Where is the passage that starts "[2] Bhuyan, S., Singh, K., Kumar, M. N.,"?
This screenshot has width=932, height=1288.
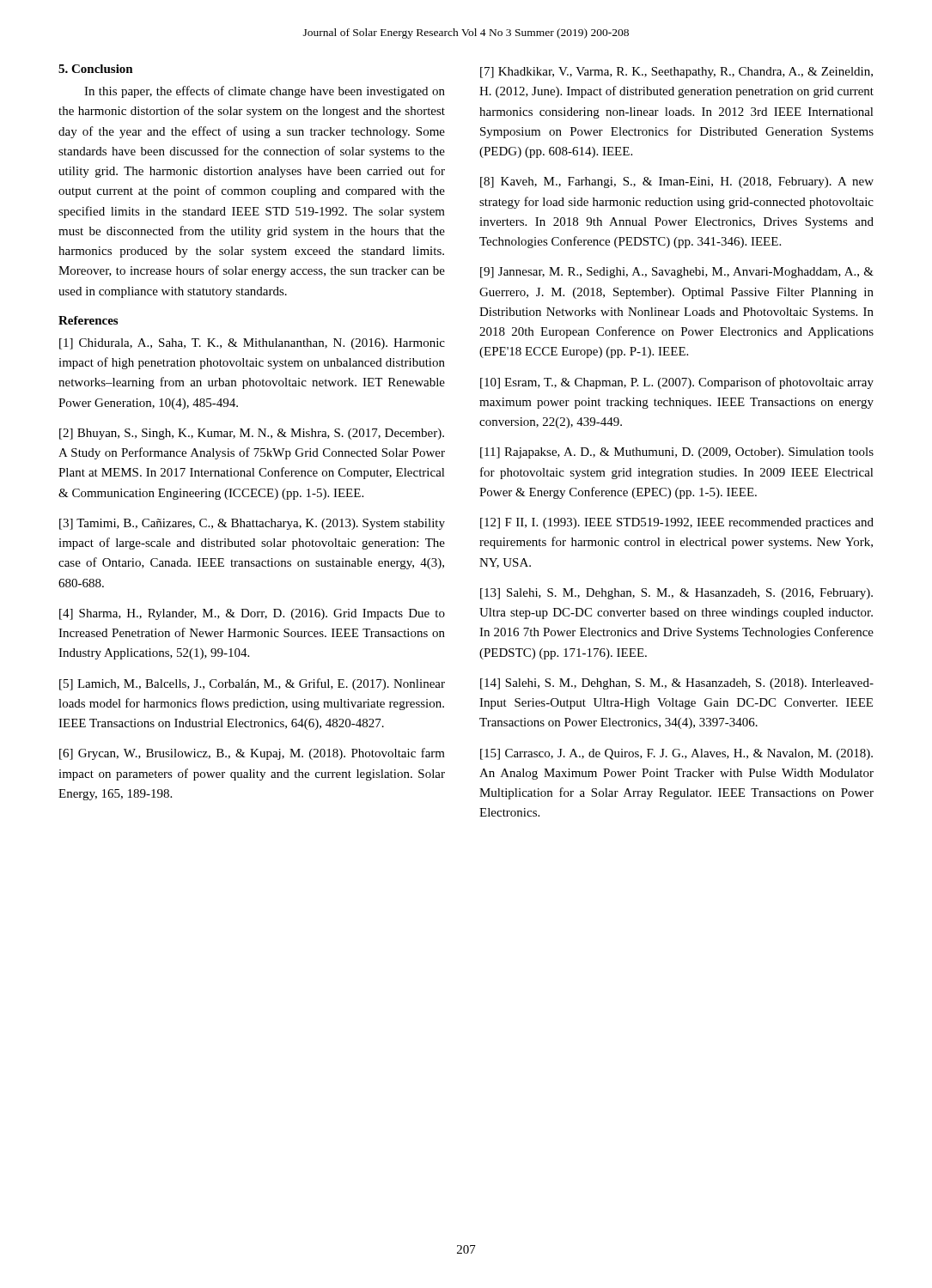click(x=252, y=463)
